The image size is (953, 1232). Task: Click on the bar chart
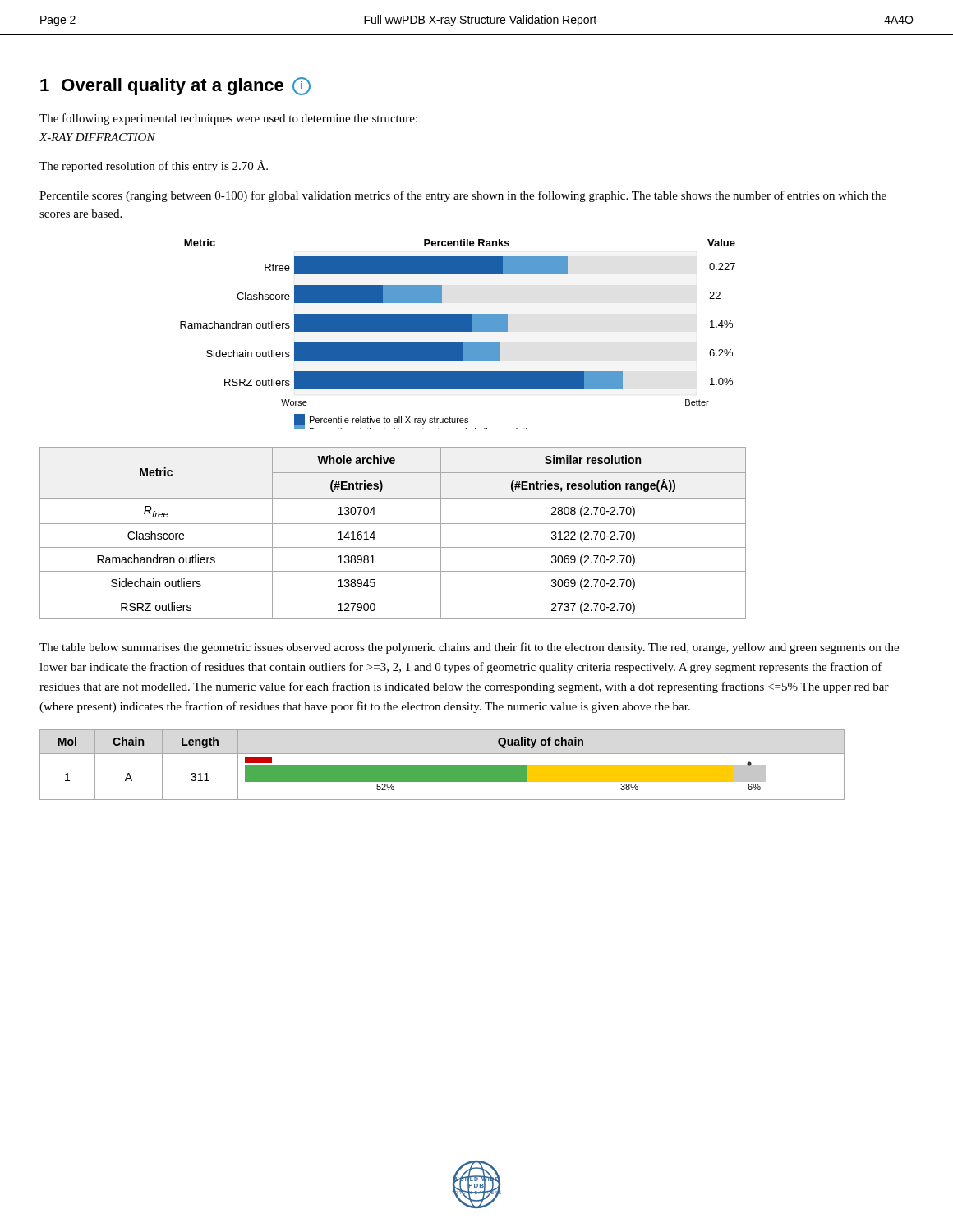(476, 330)
